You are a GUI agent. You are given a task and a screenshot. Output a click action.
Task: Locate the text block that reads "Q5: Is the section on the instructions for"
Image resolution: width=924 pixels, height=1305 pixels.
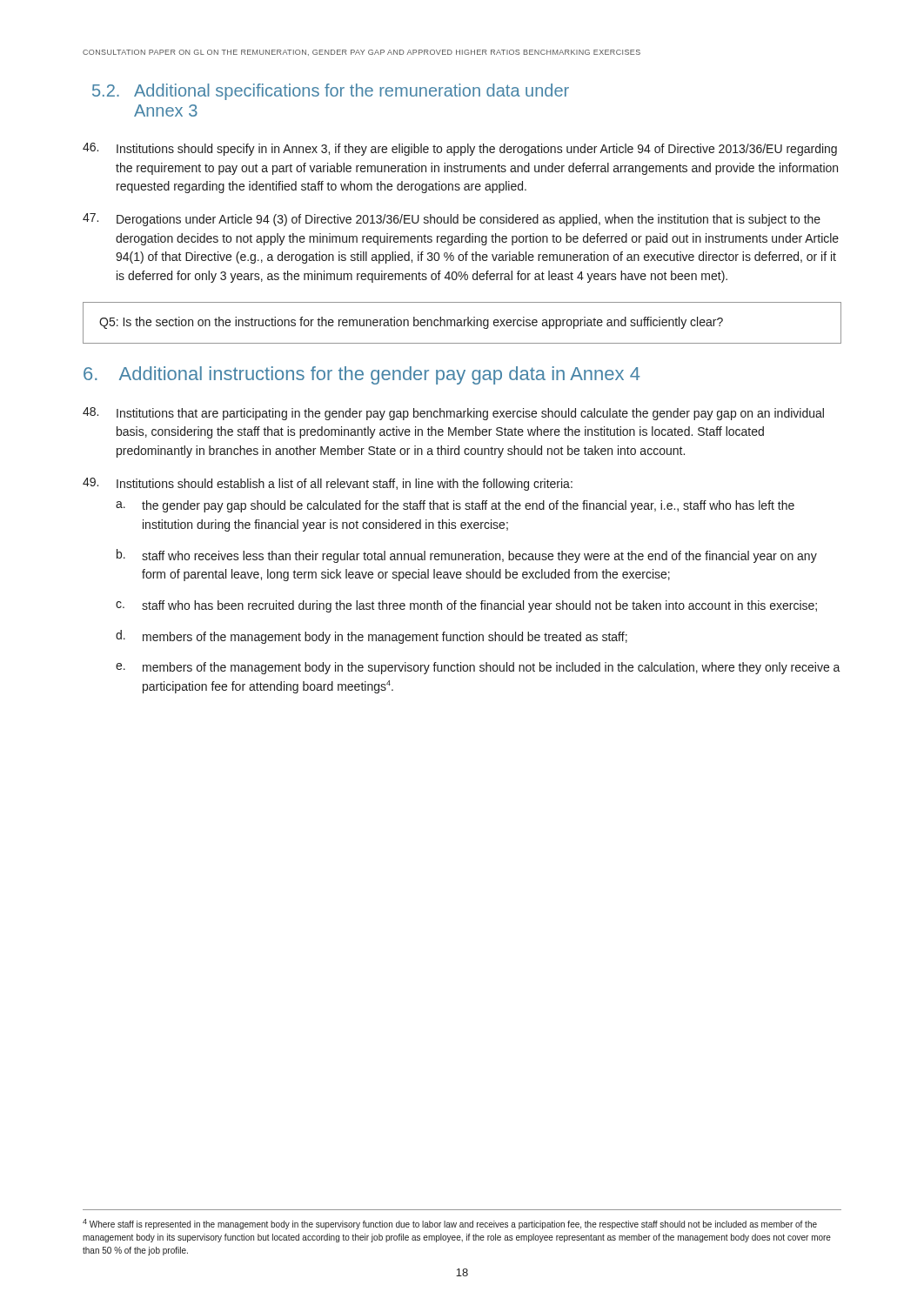click(x=411, y=322)
